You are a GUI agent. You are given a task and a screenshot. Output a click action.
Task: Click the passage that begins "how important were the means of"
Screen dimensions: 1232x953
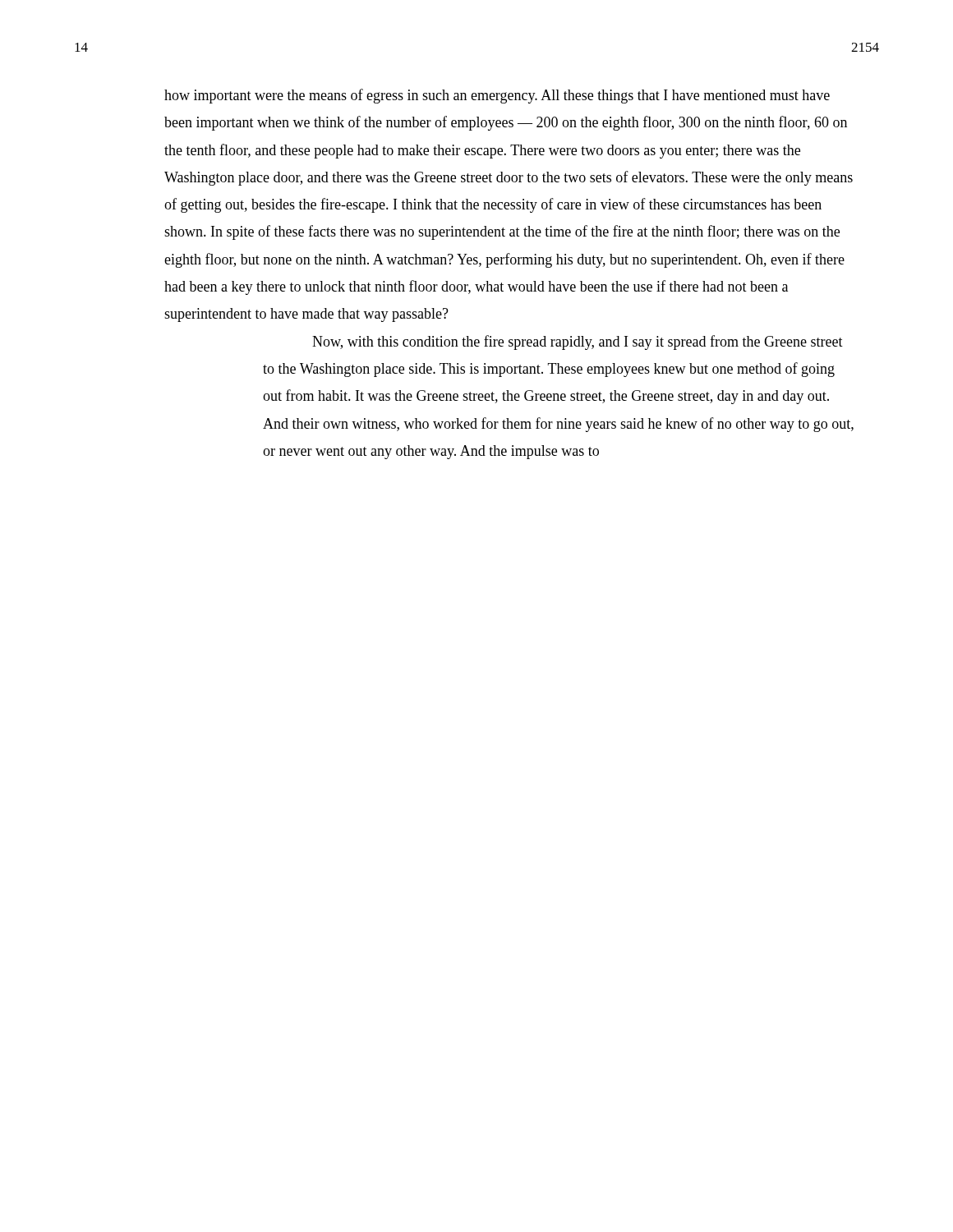(x=509, y=205)
